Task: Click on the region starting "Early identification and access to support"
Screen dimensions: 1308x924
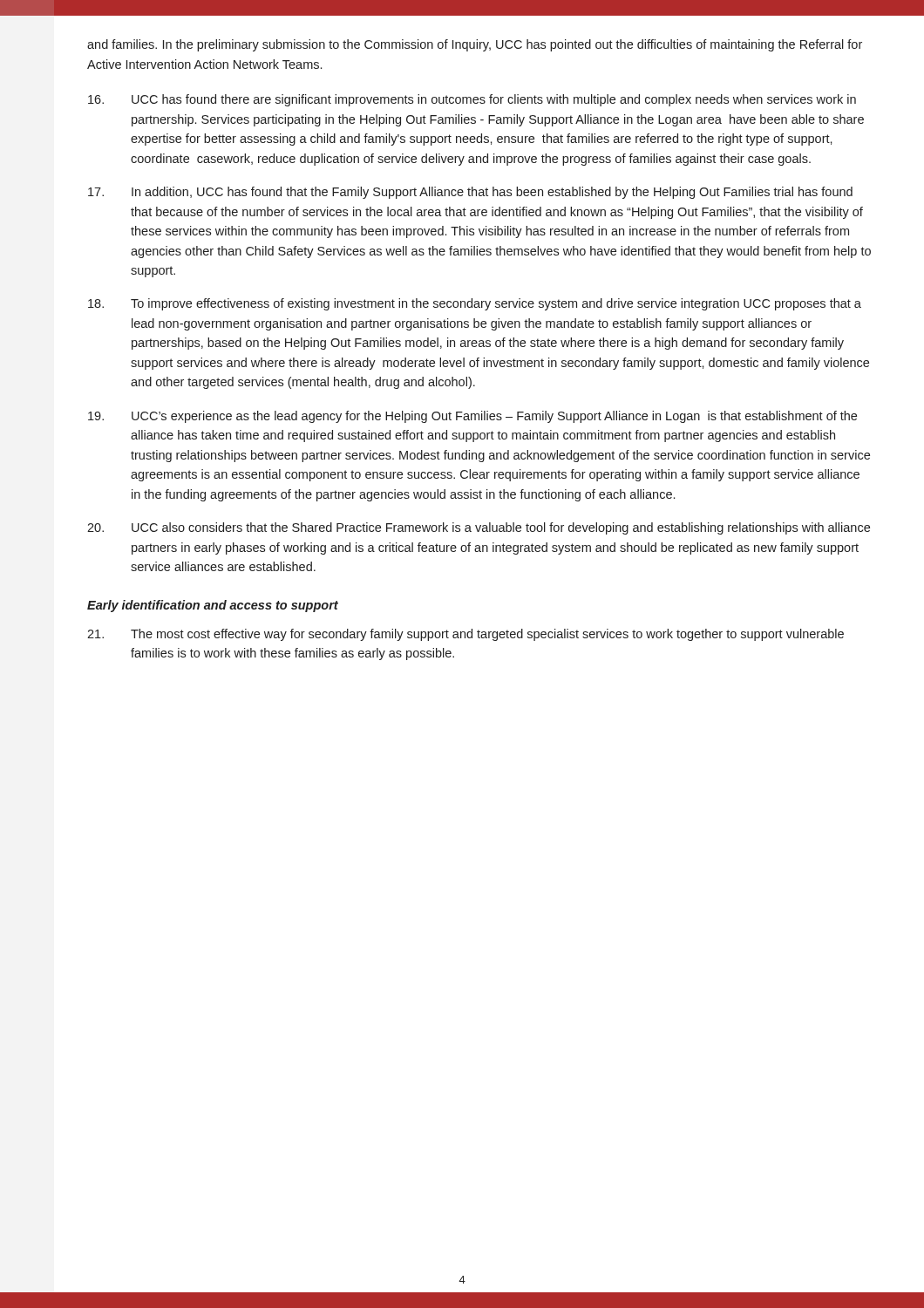Action: click(213, 605)
